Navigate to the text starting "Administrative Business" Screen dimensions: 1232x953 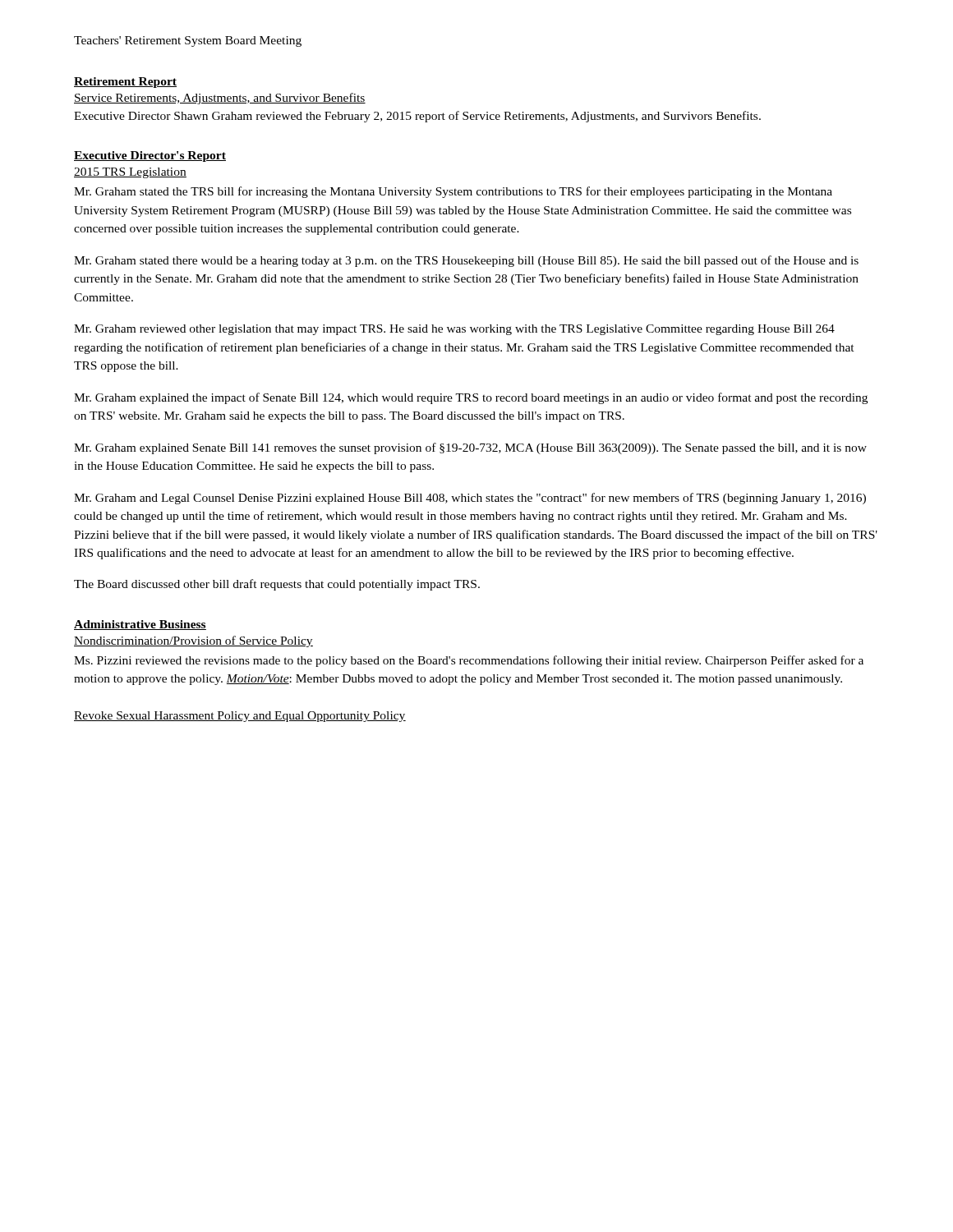(140, 624)
